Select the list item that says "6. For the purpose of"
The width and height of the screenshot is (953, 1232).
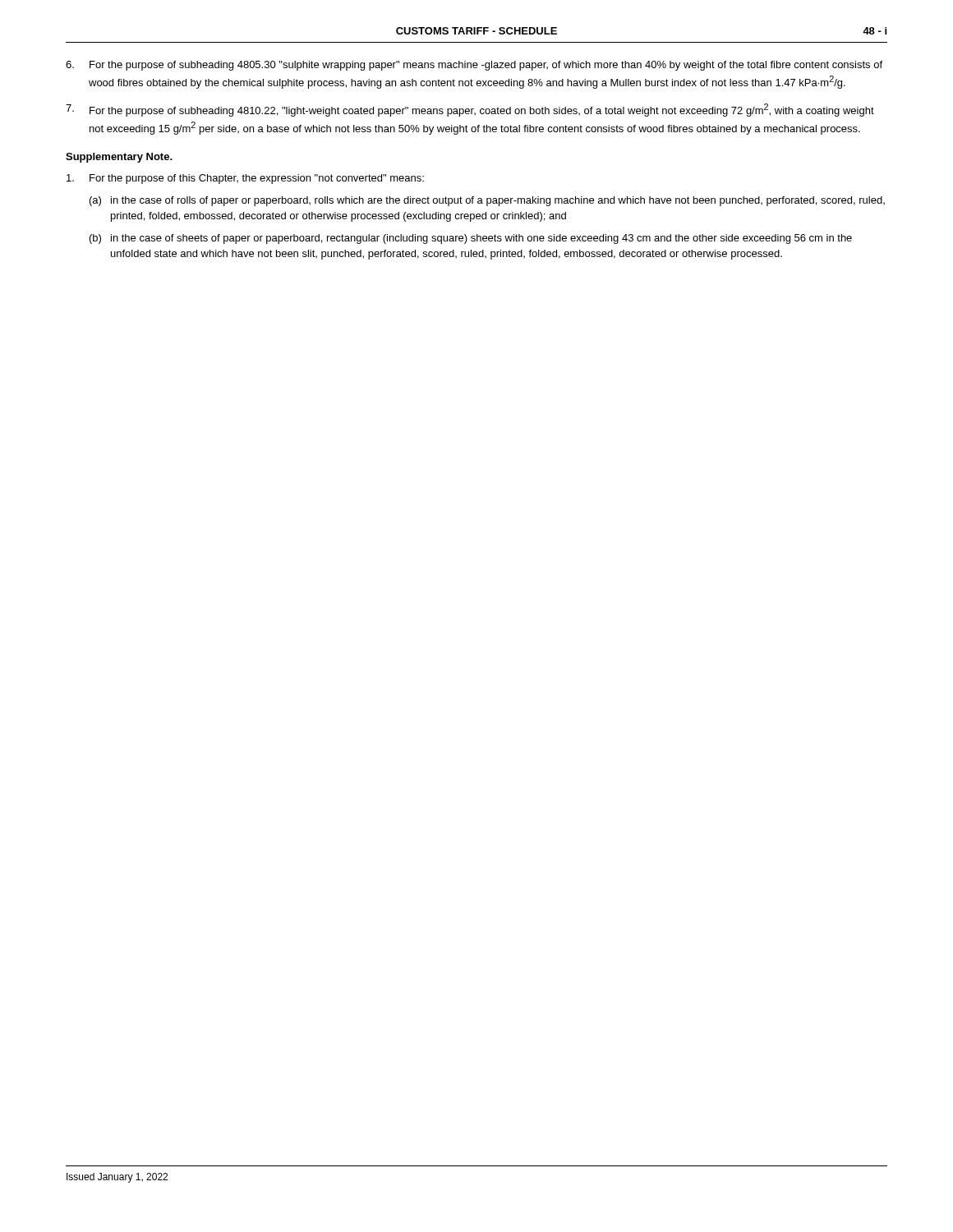tap(476, 74)
